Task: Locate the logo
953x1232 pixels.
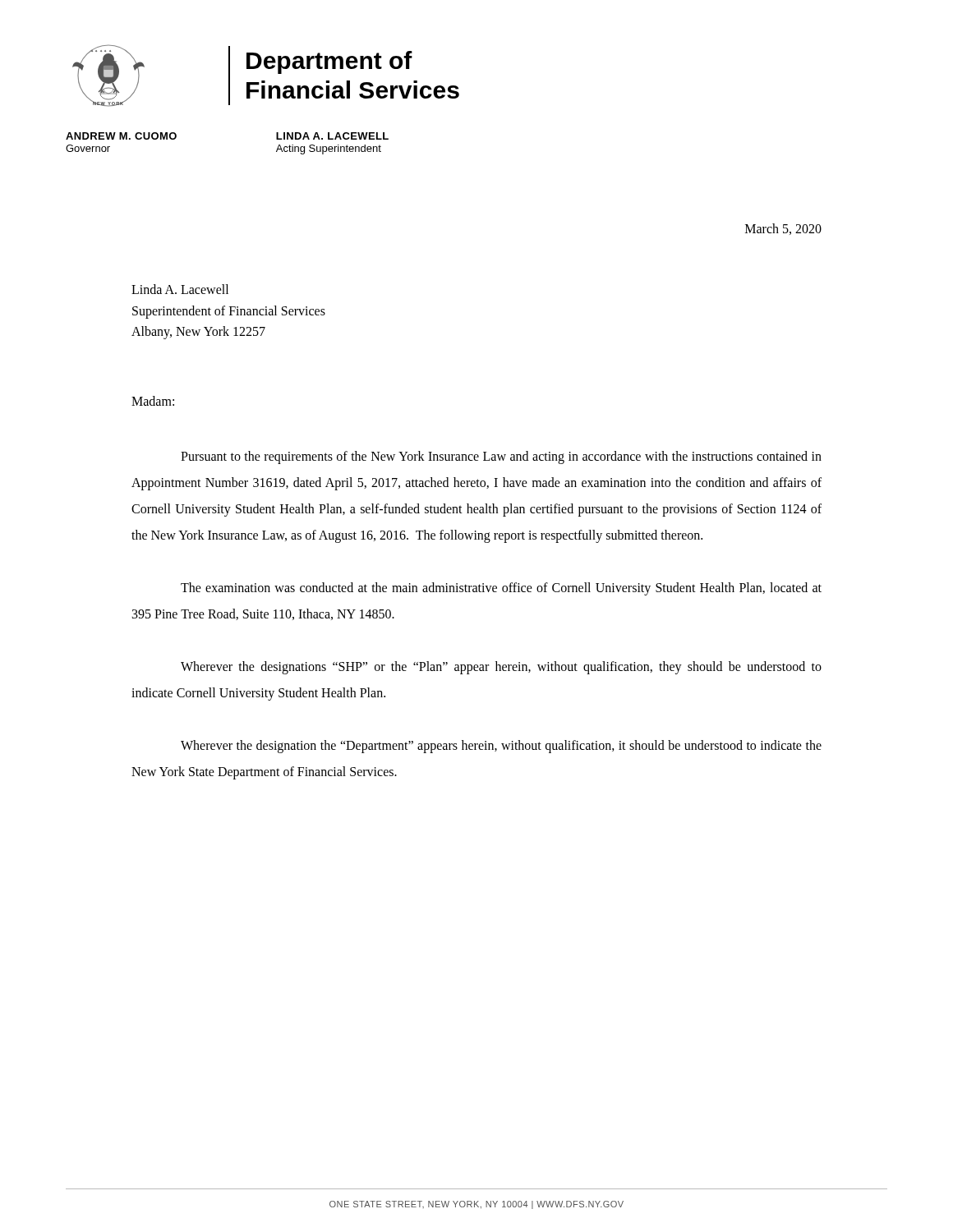Action: 476,76
